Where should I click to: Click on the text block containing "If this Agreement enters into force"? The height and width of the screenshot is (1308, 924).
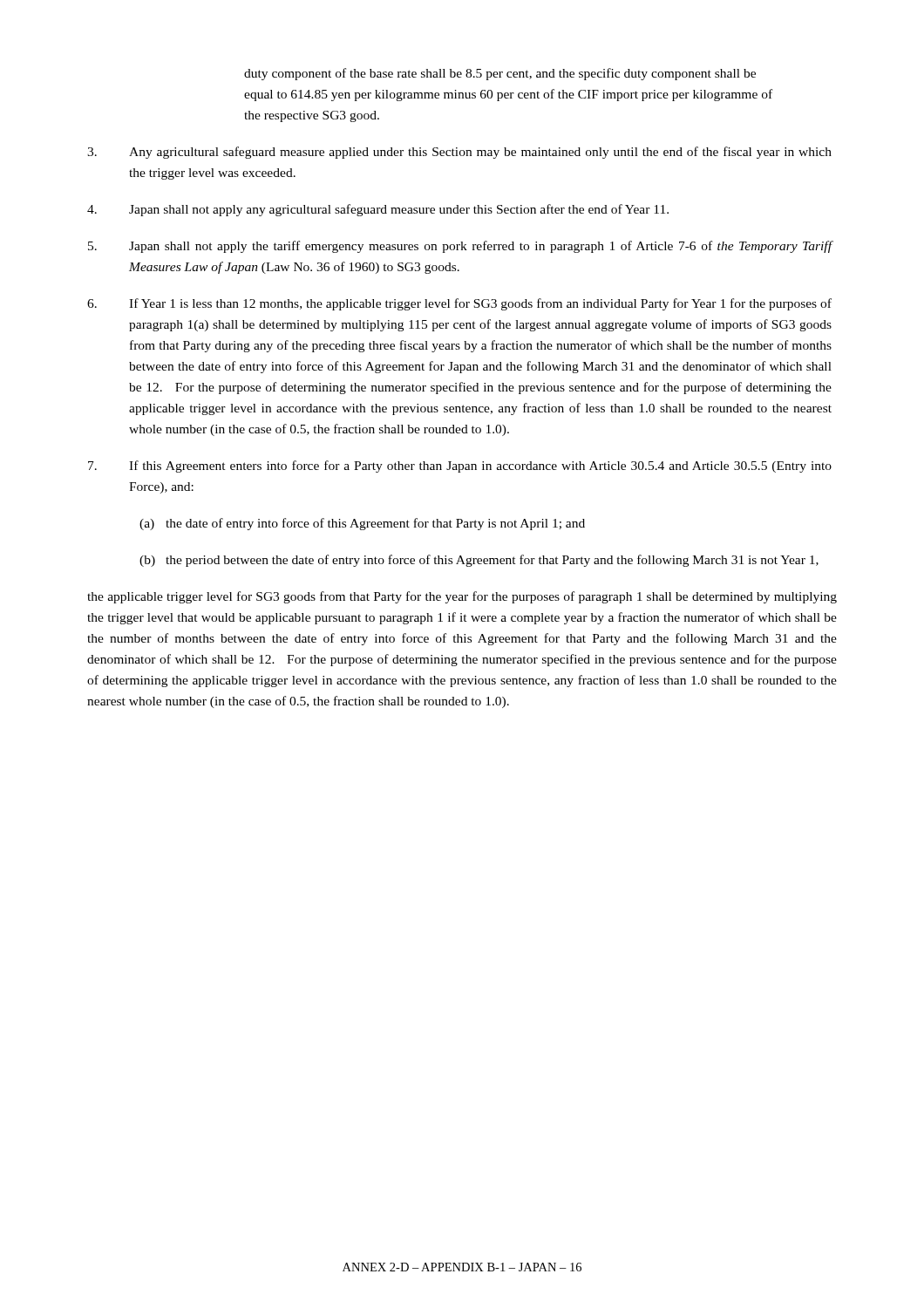(x=459, y=476)
